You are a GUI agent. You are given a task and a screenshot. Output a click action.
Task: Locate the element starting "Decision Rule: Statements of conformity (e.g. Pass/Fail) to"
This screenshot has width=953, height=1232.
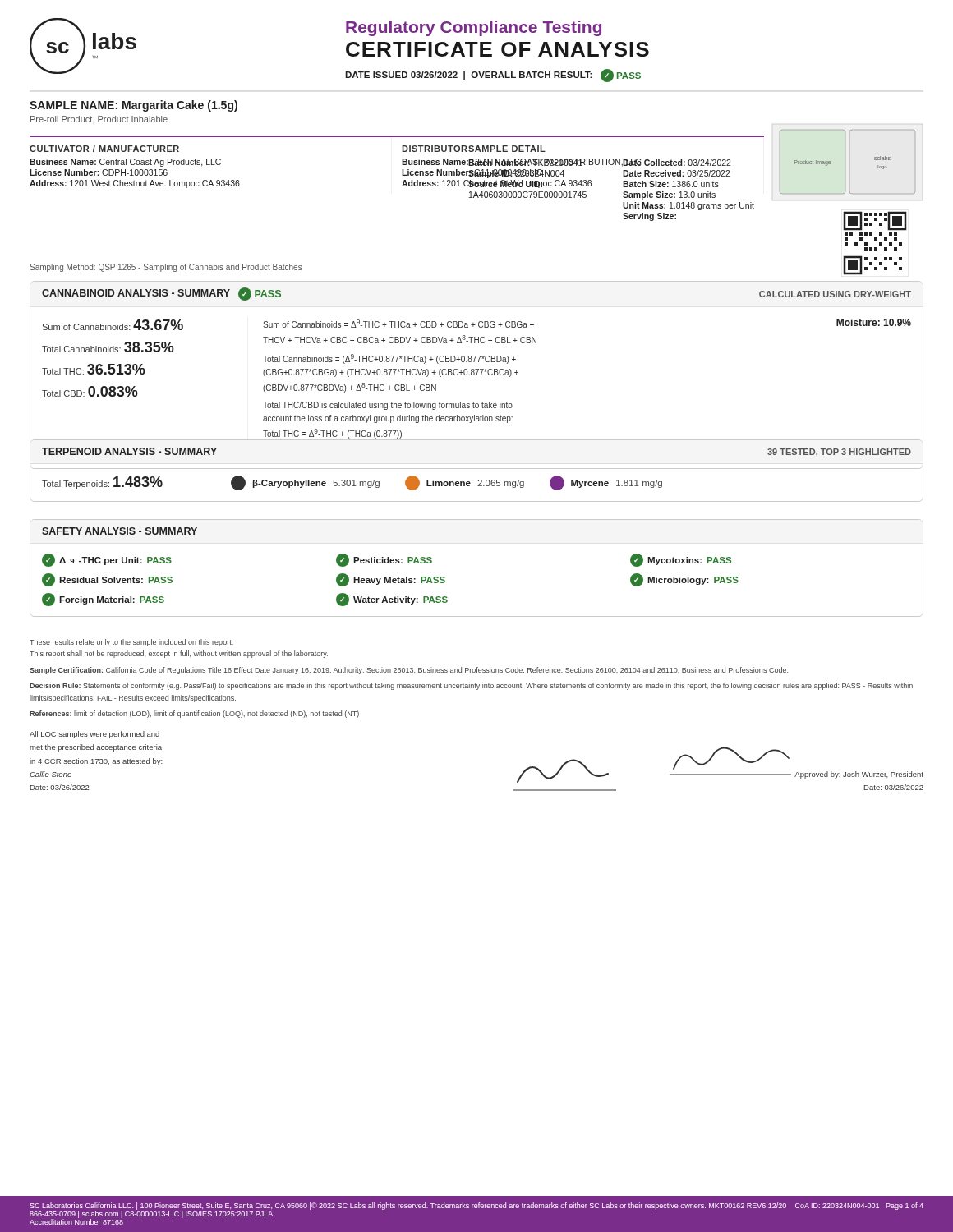tap(471, 692)
